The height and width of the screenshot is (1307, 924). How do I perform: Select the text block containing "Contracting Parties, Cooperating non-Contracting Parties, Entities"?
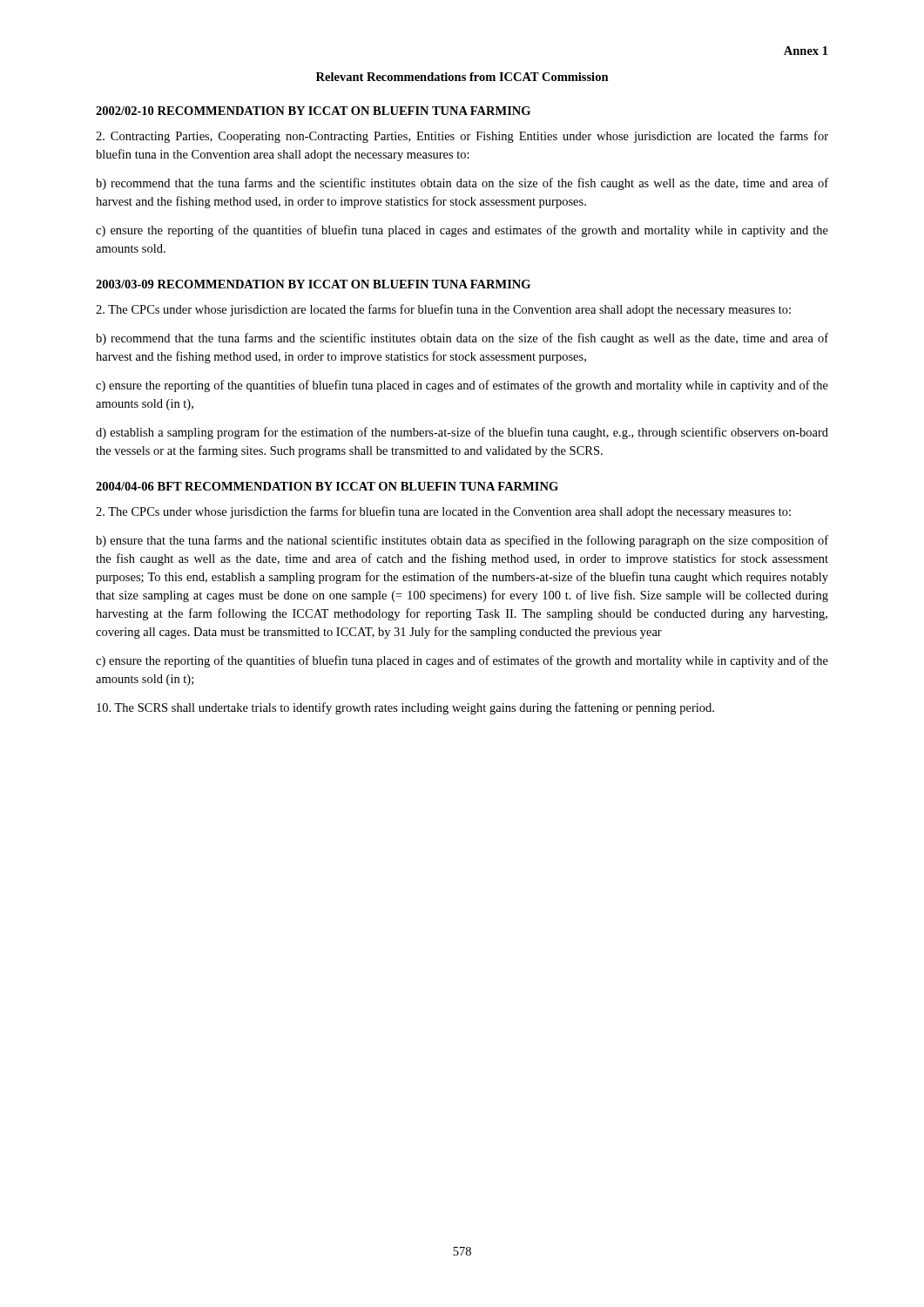click(x=462, y=145)
